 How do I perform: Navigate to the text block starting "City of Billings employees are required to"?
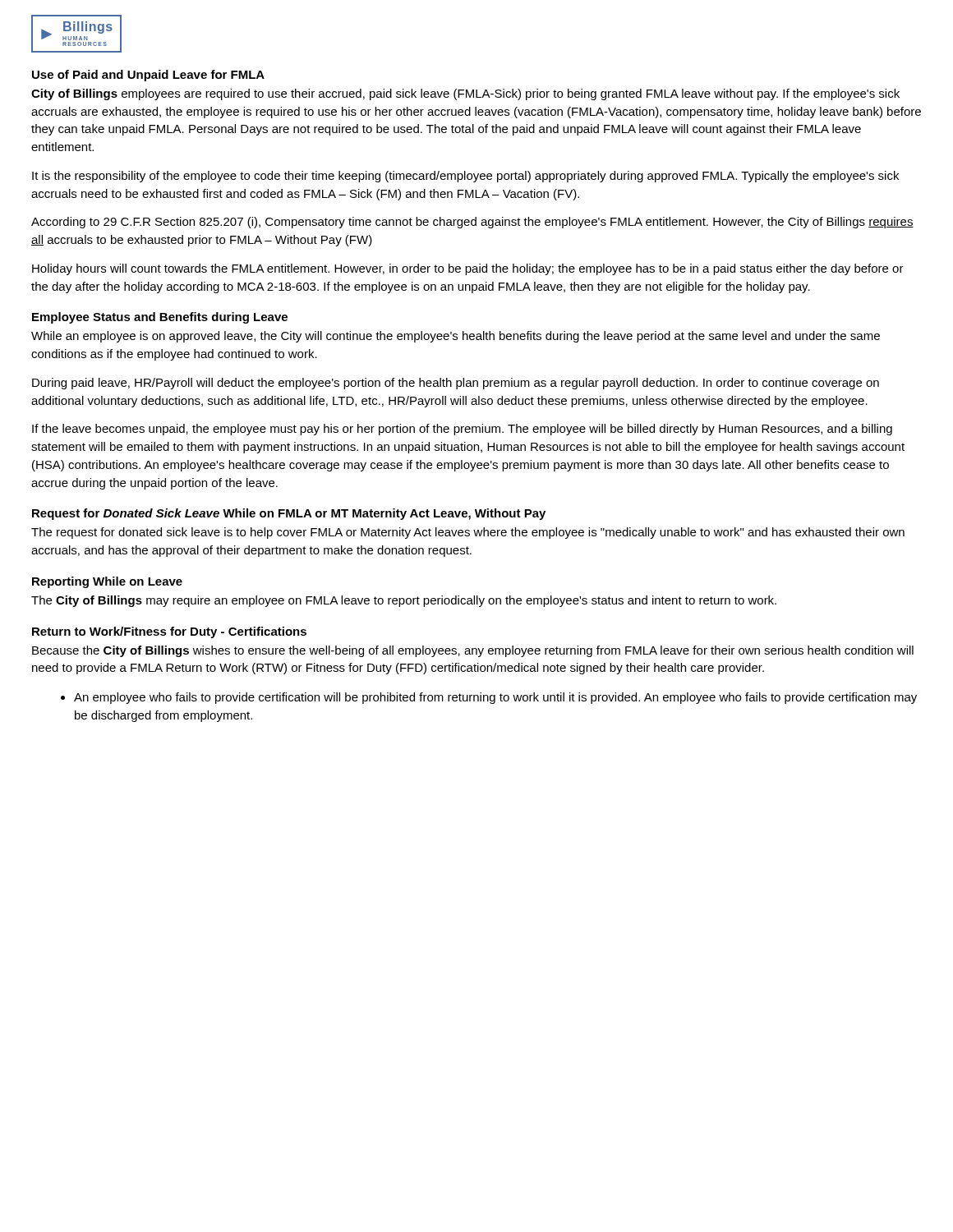[x=476, y=190]
